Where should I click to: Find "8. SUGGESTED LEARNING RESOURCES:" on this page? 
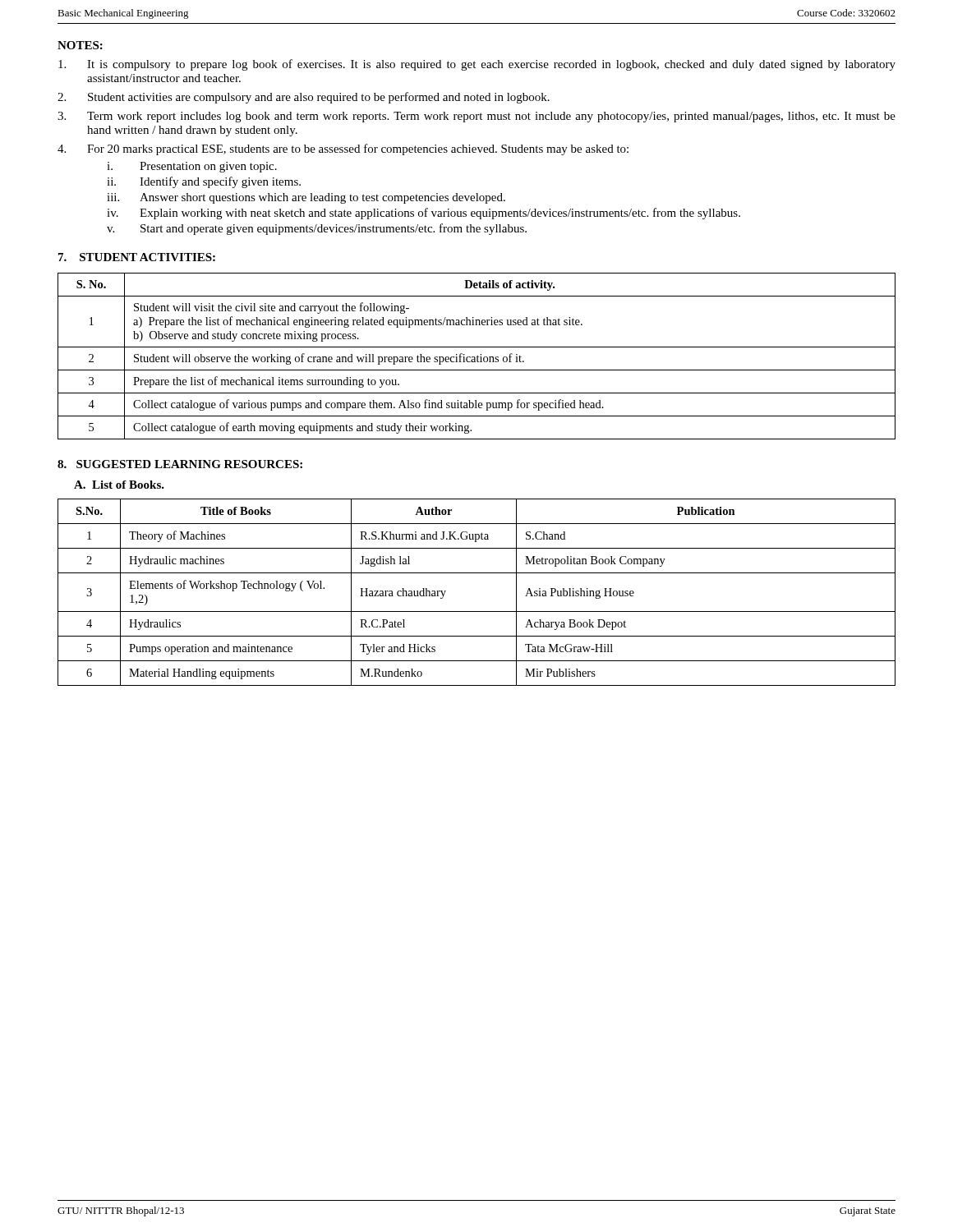(180, 464)
